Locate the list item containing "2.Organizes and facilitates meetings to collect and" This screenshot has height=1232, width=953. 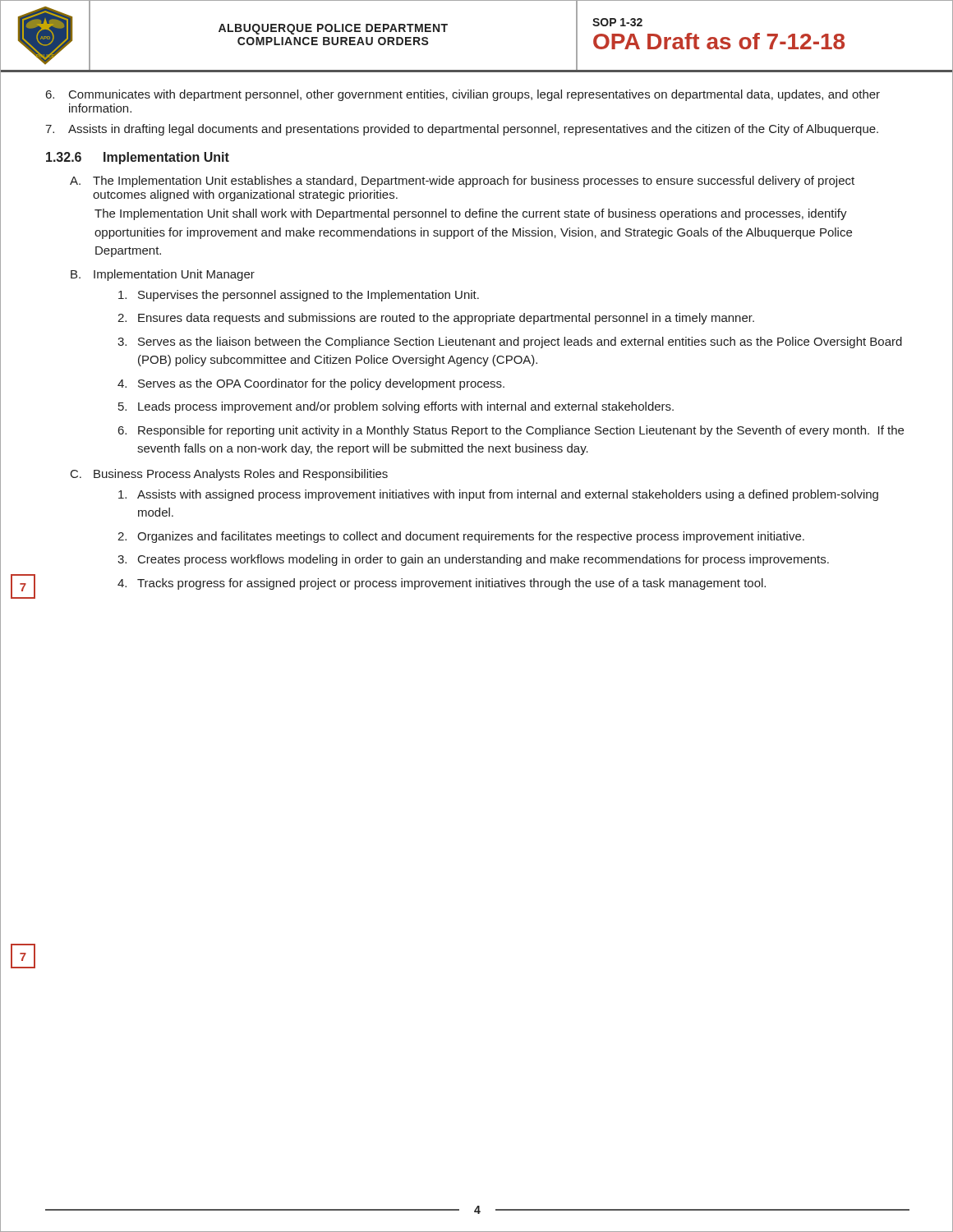(461, 536)
